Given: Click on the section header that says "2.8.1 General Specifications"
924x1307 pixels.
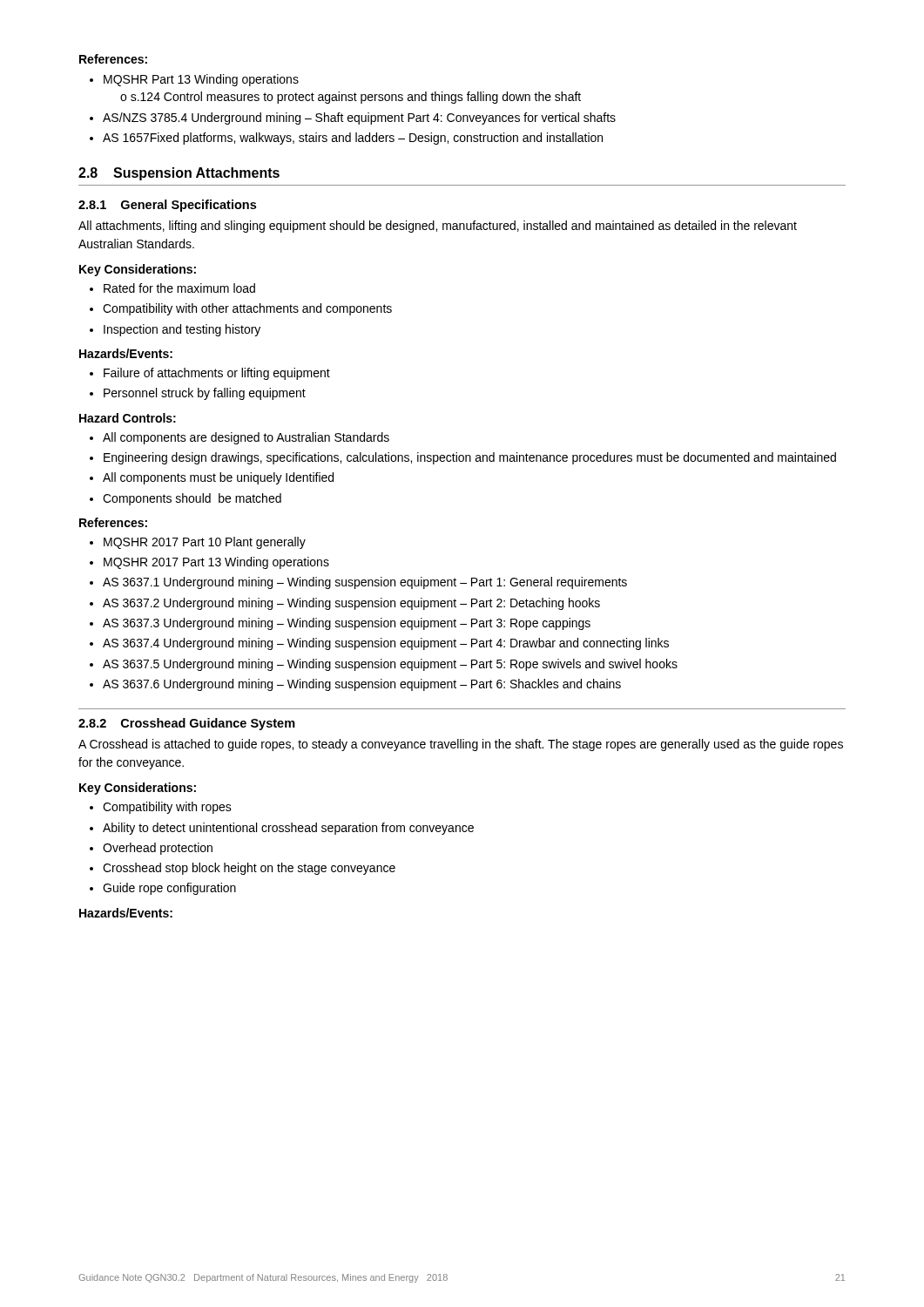Looking at the screenshot, I should [168, 205].
